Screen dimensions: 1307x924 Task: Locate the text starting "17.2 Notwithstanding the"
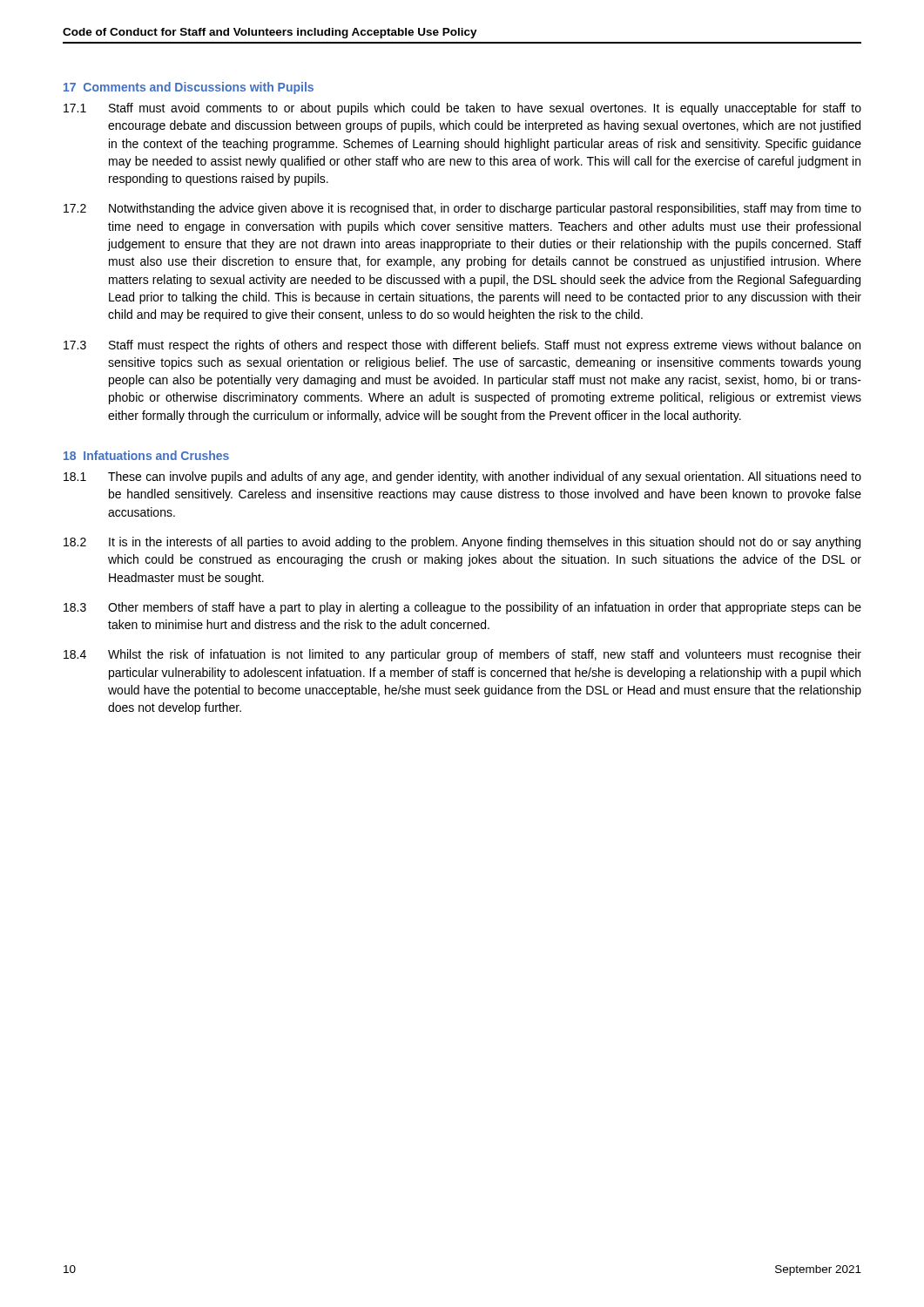point(462,262)
